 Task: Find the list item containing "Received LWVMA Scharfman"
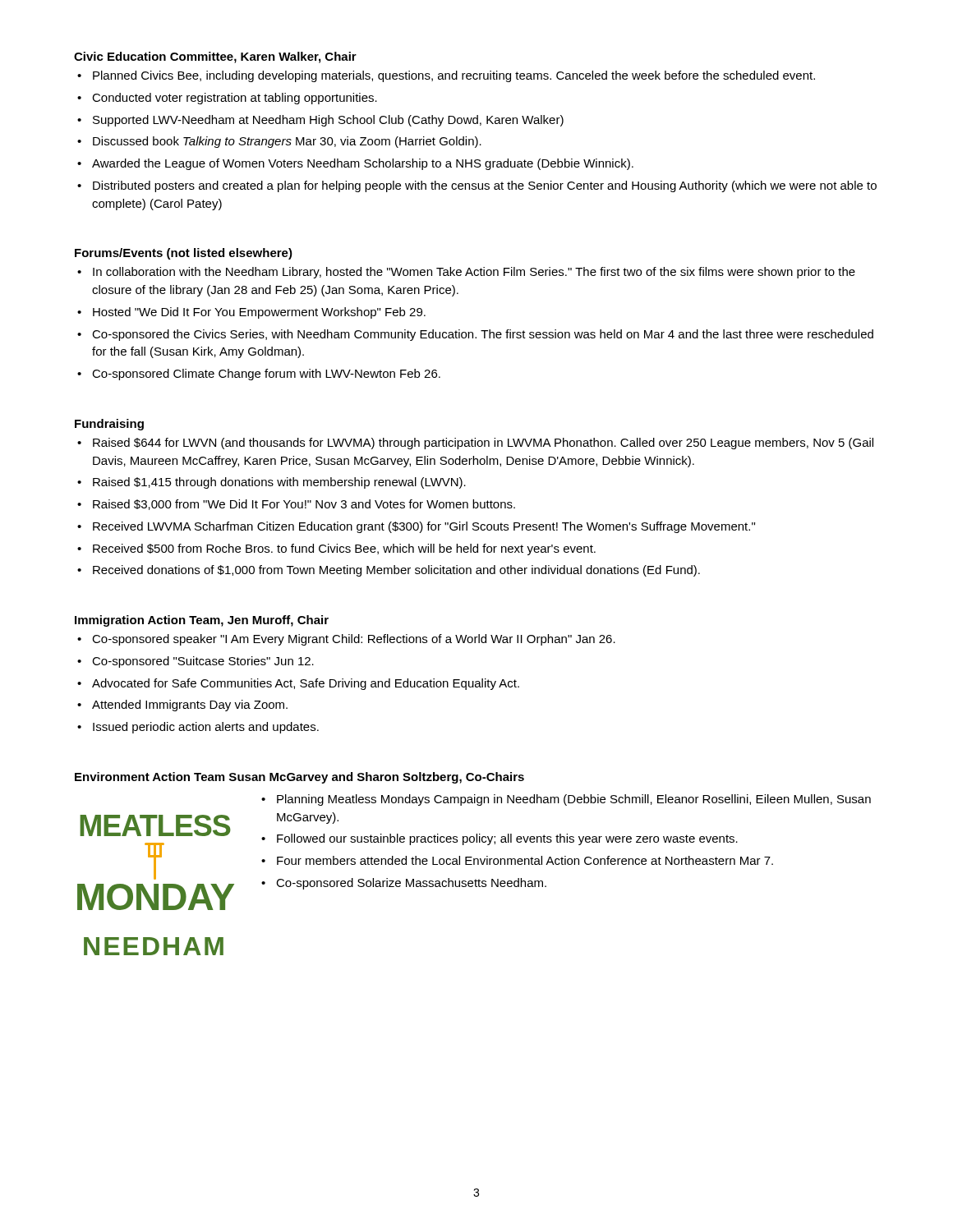pyautogui.click(x=424, y=526)
